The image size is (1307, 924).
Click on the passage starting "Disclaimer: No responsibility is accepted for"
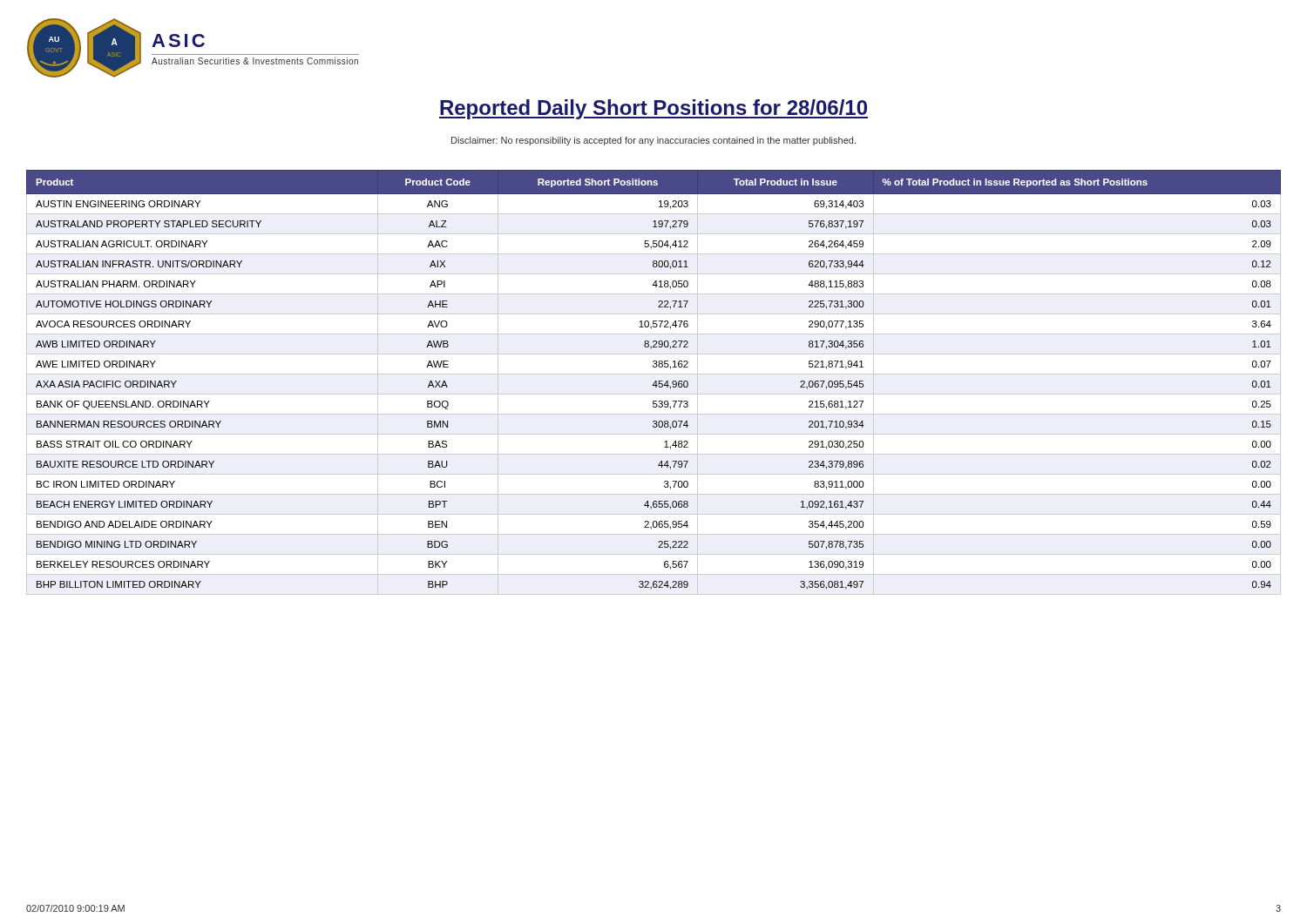tap(654, 140)
